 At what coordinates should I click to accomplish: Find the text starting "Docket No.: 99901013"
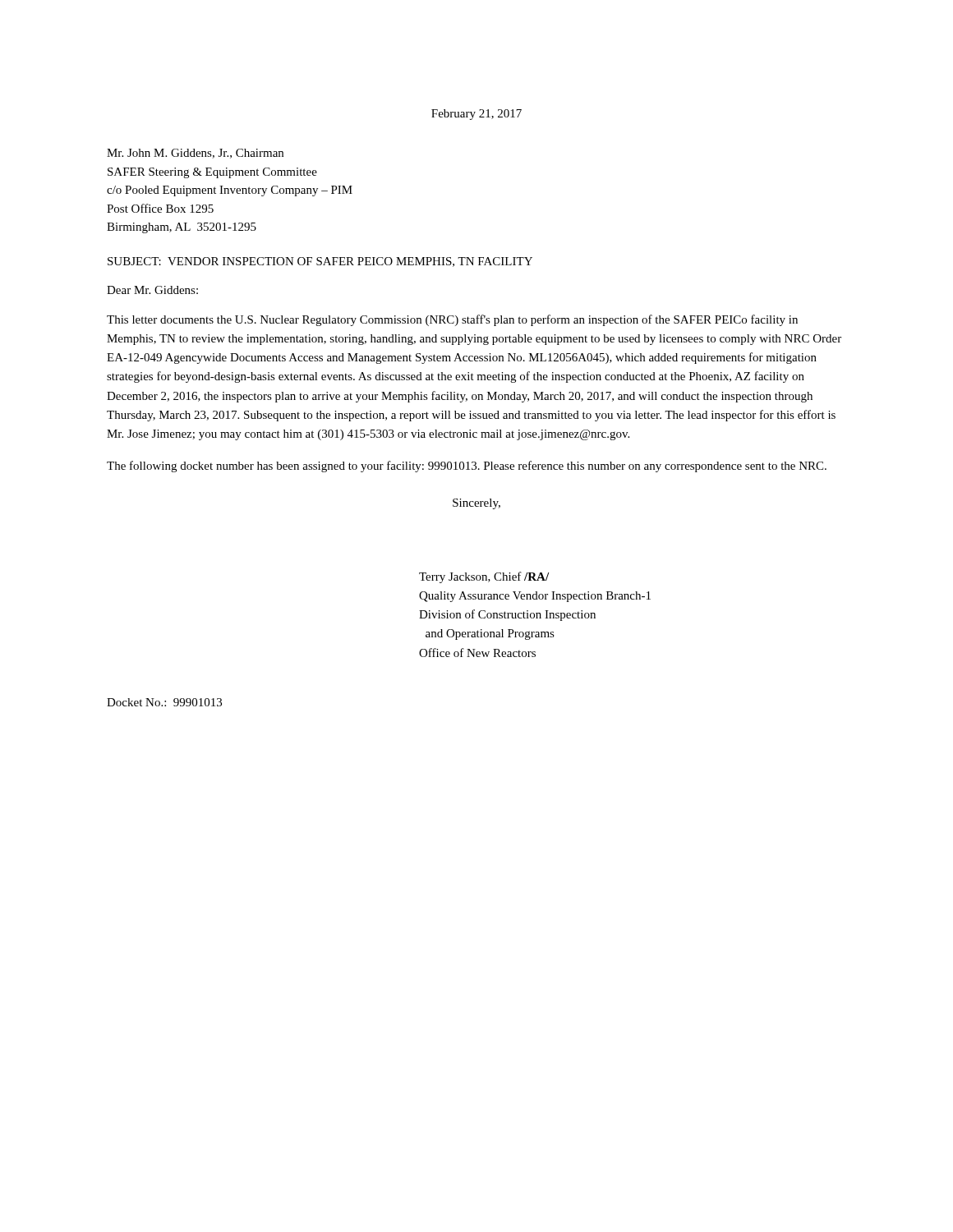165,702
